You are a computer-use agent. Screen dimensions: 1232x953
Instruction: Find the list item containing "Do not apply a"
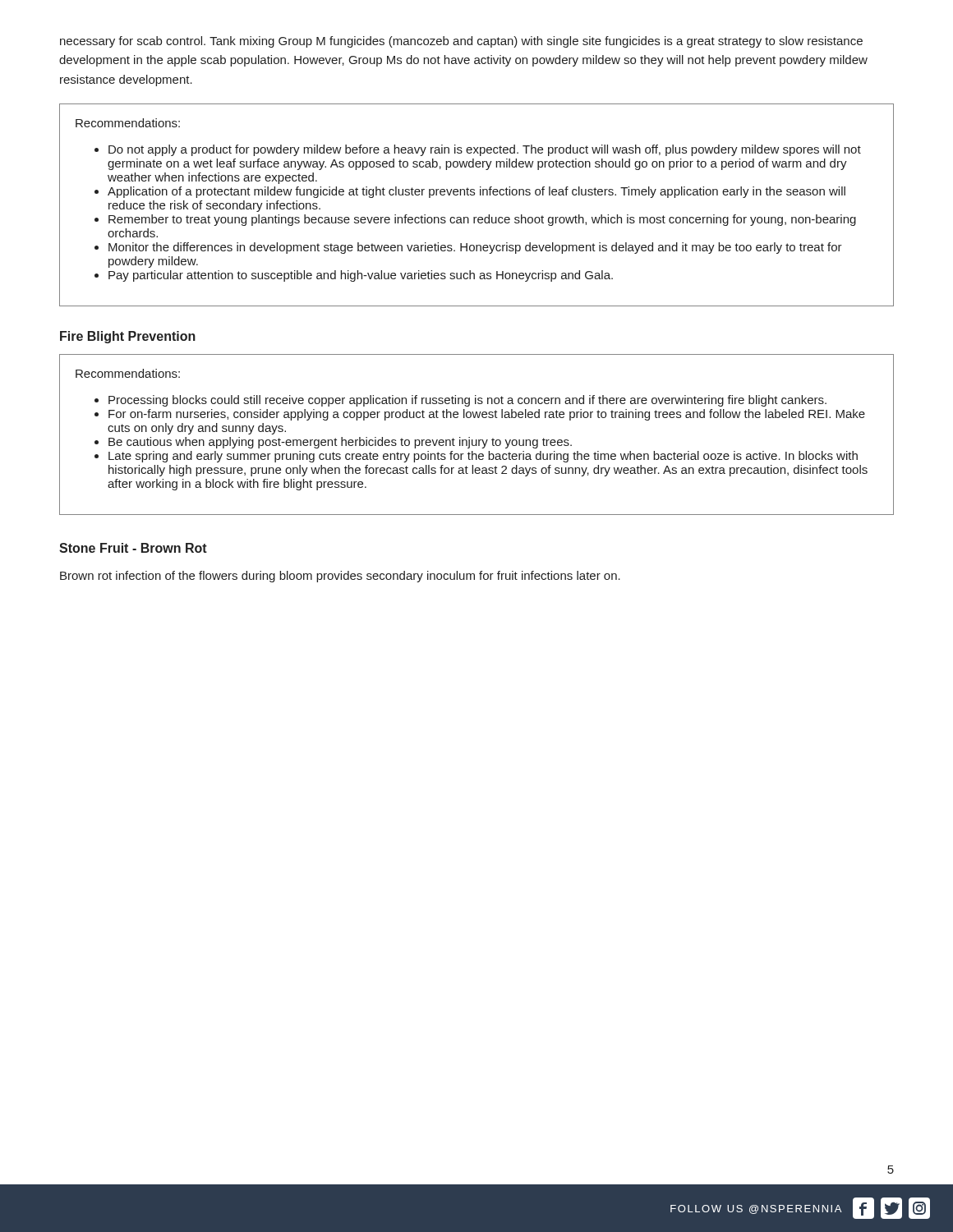[x=476, y=212]
